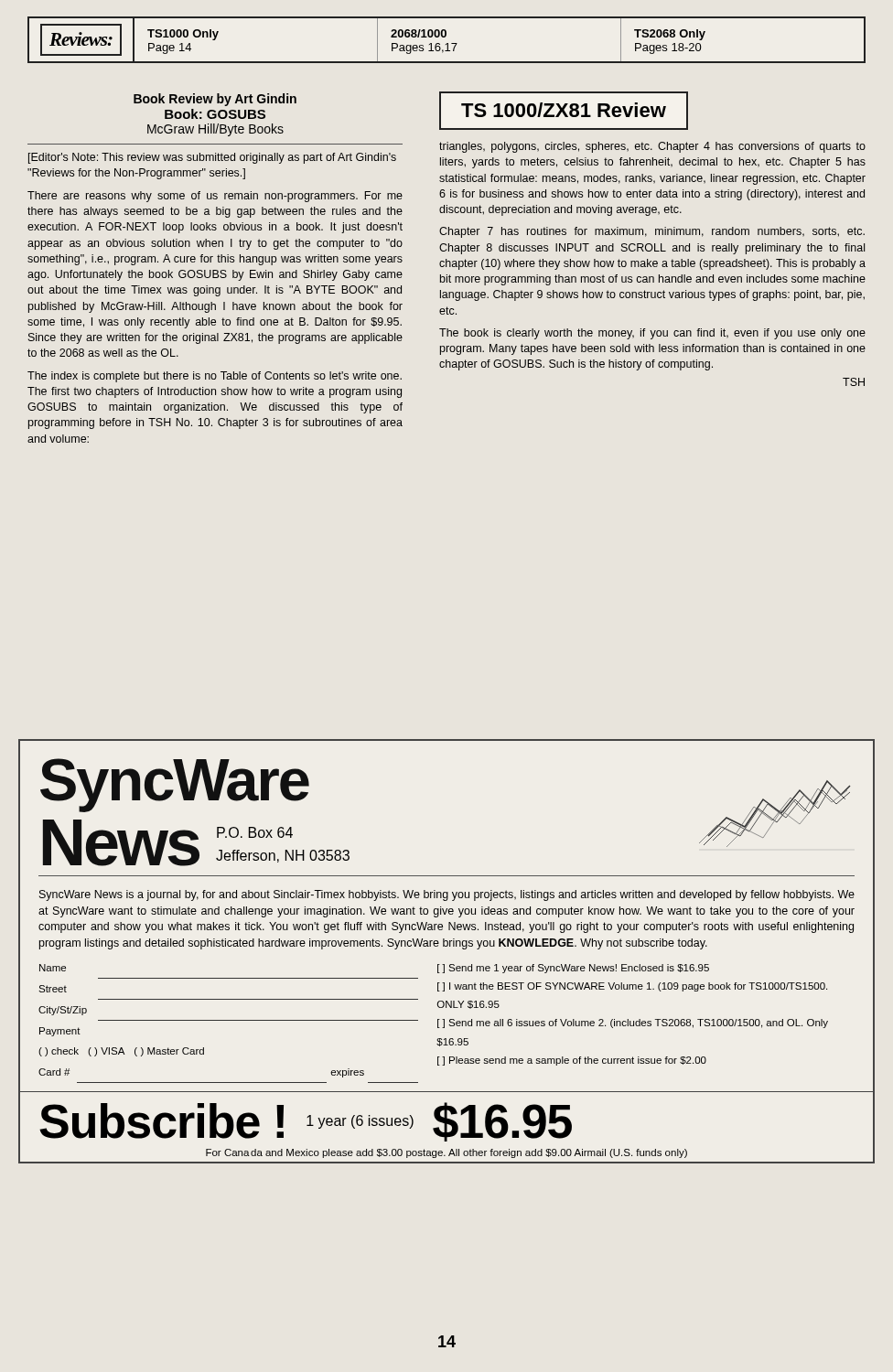
Task: Select the text block containing "The index is complete"
Action: 215,407
